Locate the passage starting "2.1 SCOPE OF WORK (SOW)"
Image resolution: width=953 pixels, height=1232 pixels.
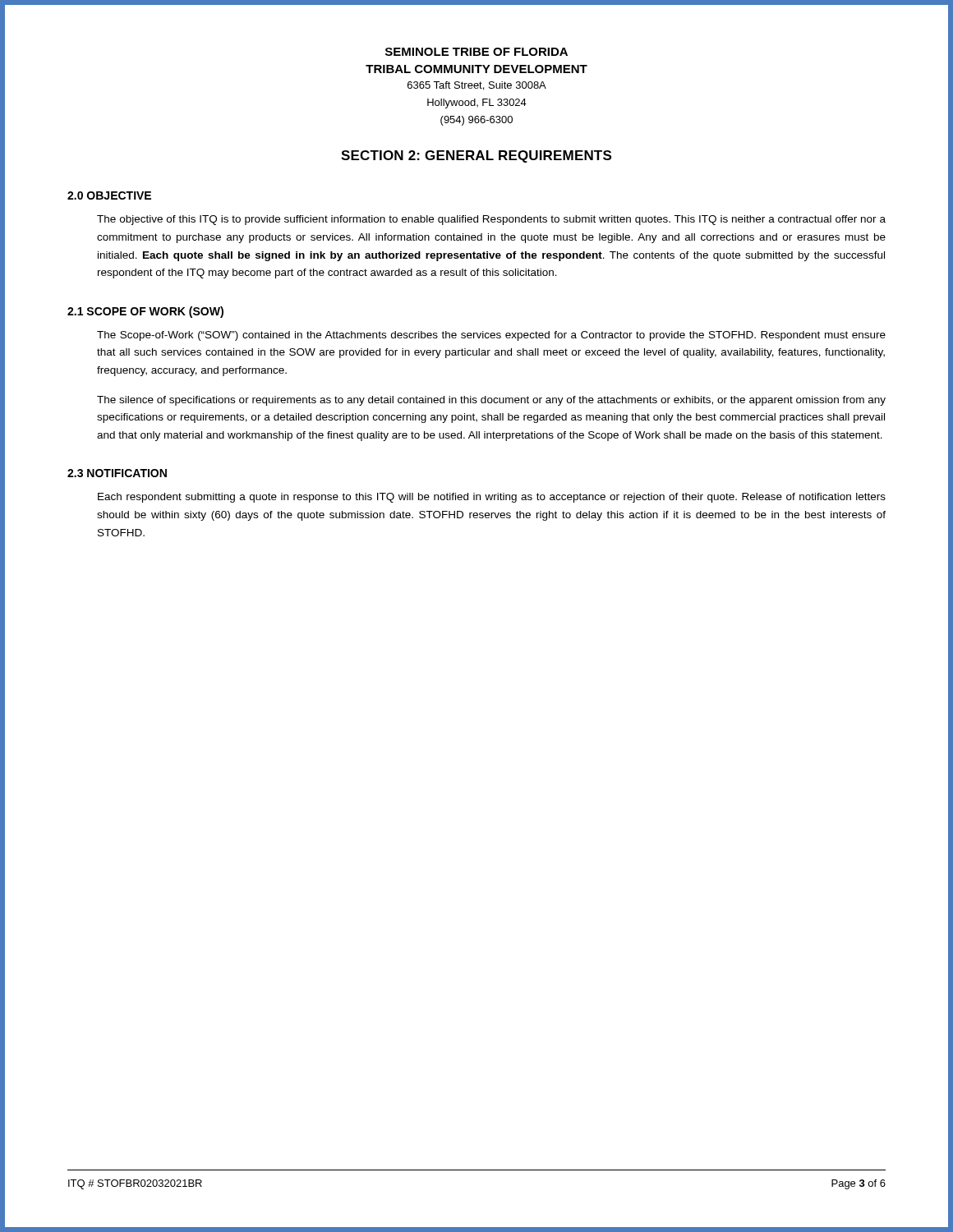click(146, 311)
